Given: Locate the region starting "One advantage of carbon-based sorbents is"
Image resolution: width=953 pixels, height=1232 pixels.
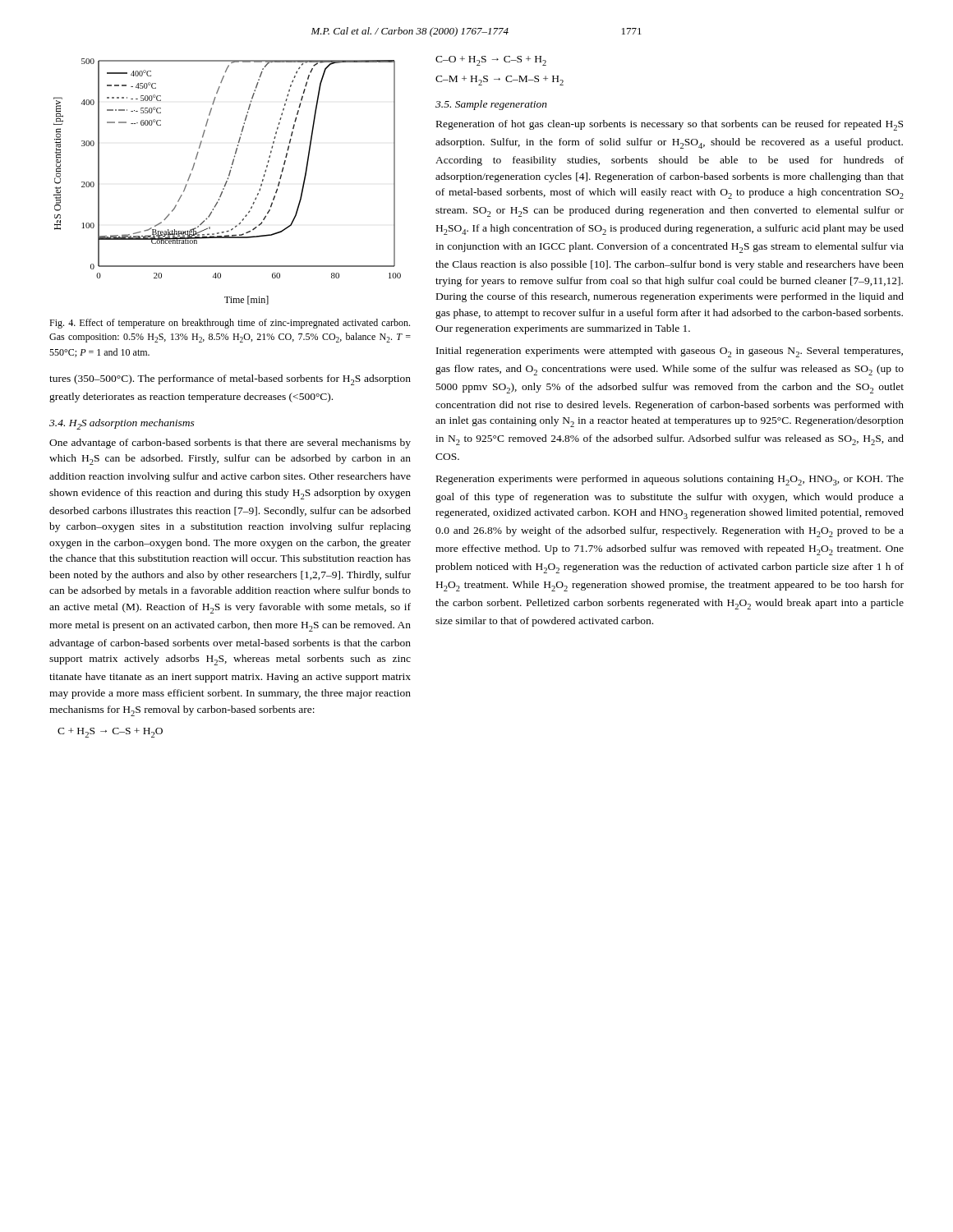Looking at the screenshot, I should pyautogui.click(x=230, y=577).
